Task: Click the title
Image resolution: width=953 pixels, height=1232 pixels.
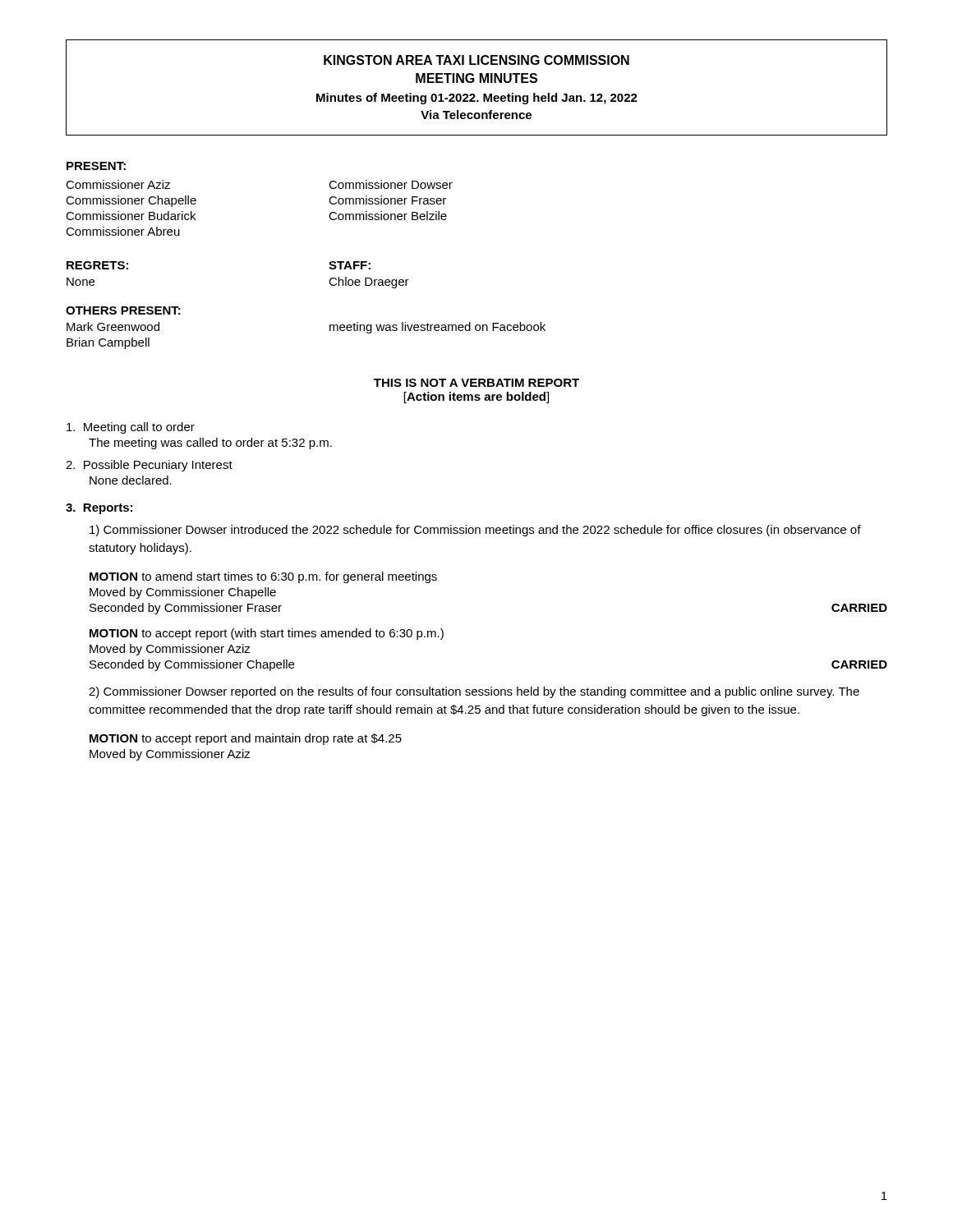Action: pyautogui.click(x=476, y=87)
